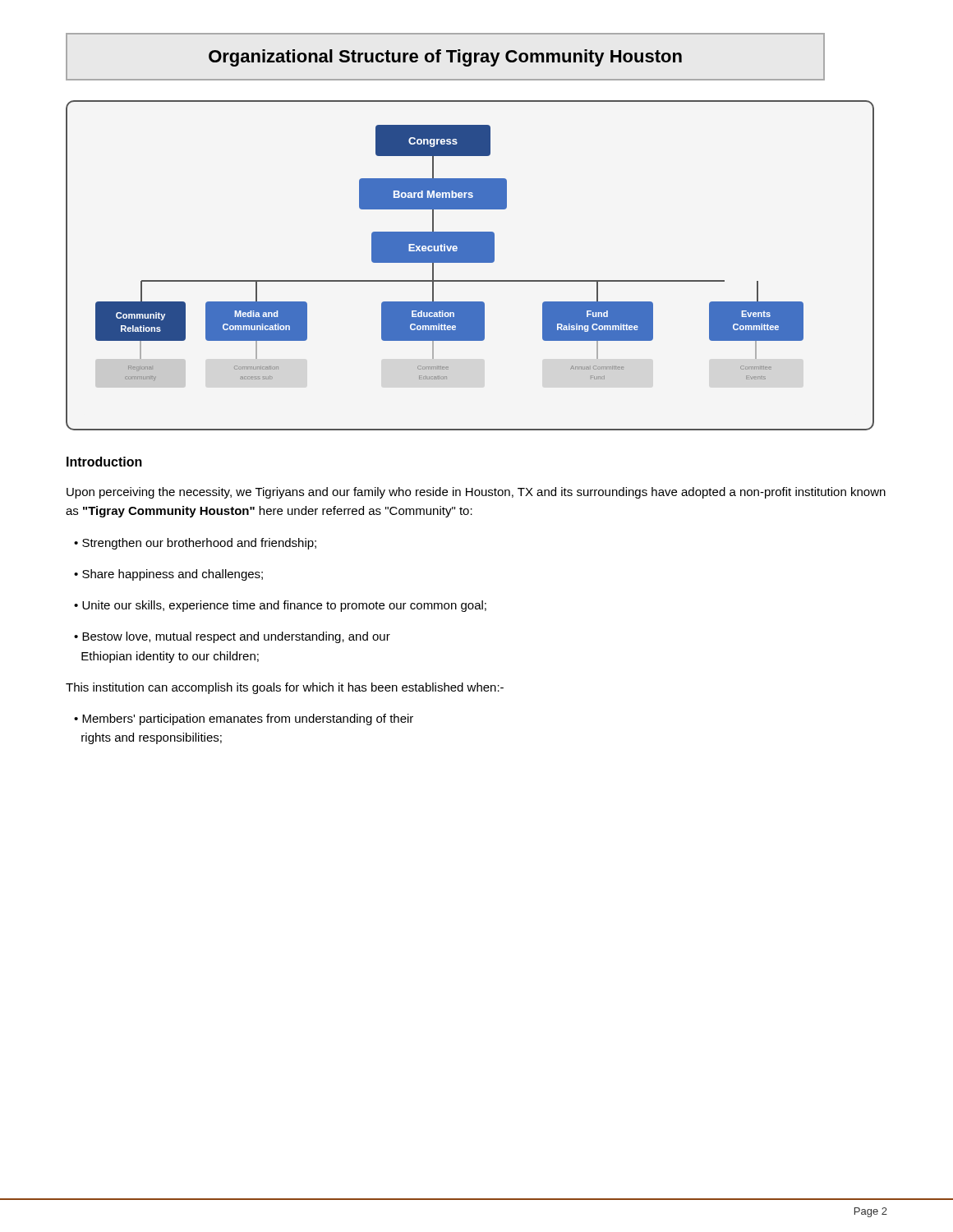Locate the text "• Strengthen our brotherhood and friendship;"

tap(195, 544)
